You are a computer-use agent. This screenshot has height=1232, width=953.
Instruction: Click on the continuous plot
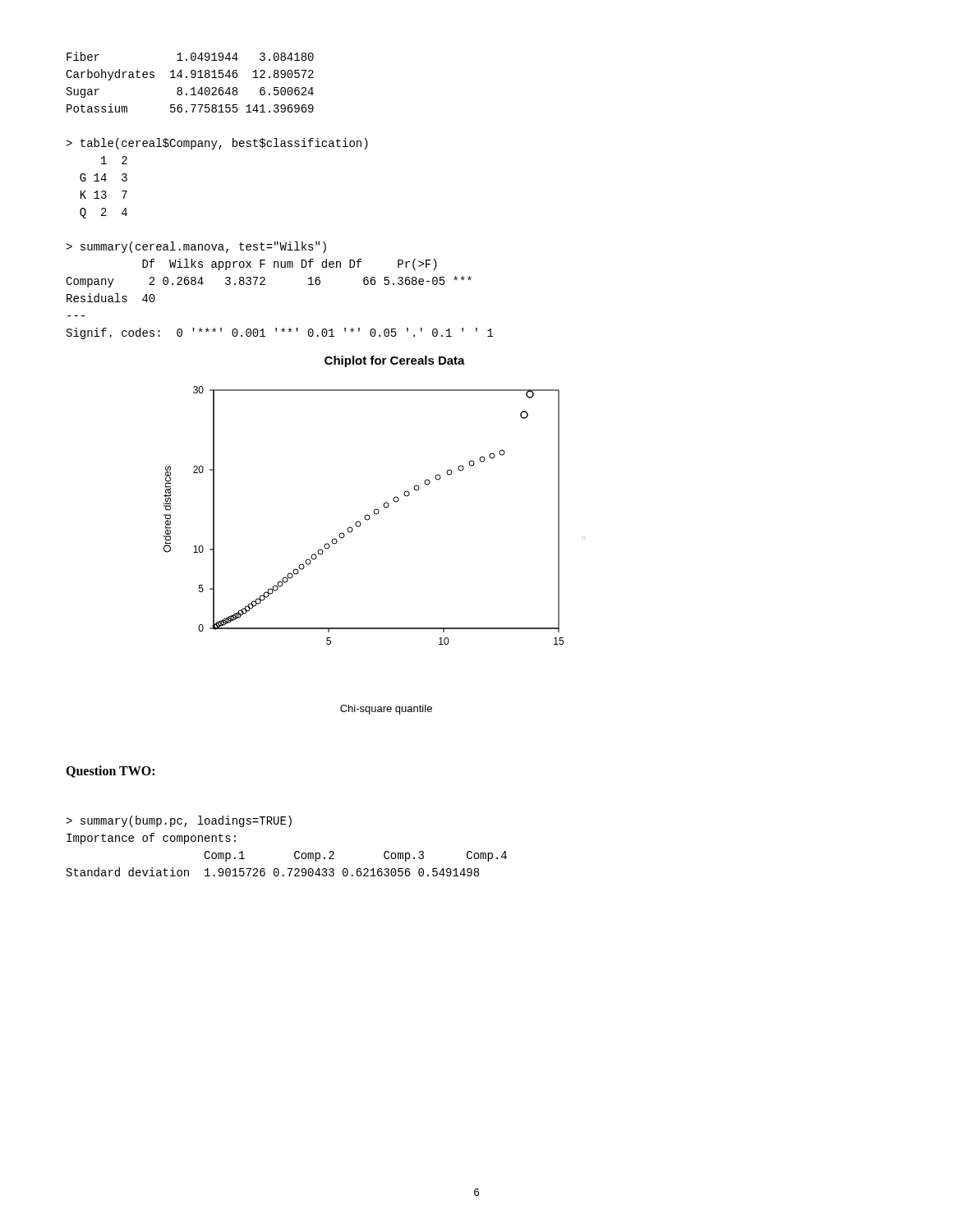tap(394, 526)
